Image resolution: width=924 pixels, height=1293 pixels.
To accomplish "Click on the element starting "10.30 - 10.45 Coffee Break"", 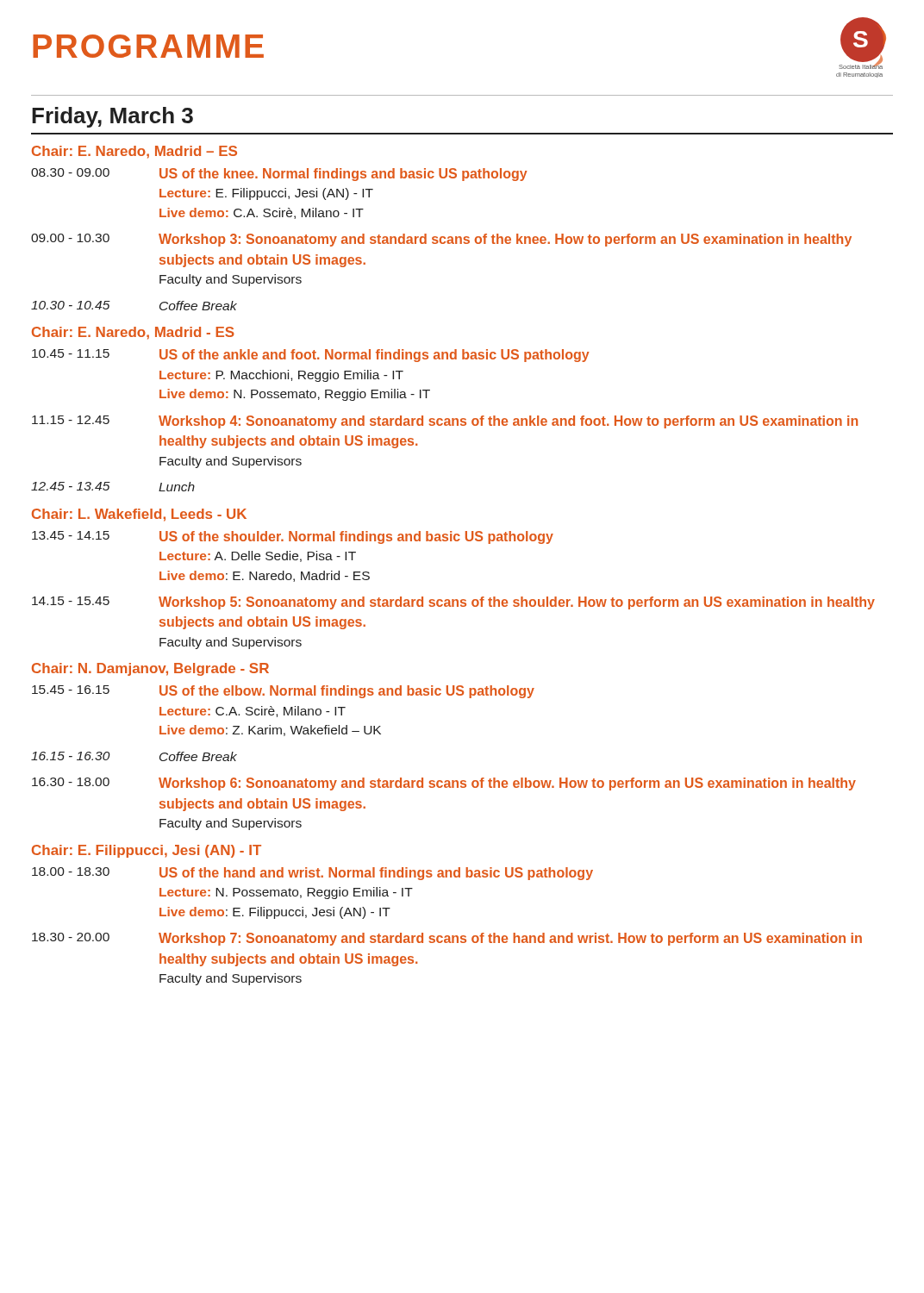I will pyautogui.click(x=80, y=306).
